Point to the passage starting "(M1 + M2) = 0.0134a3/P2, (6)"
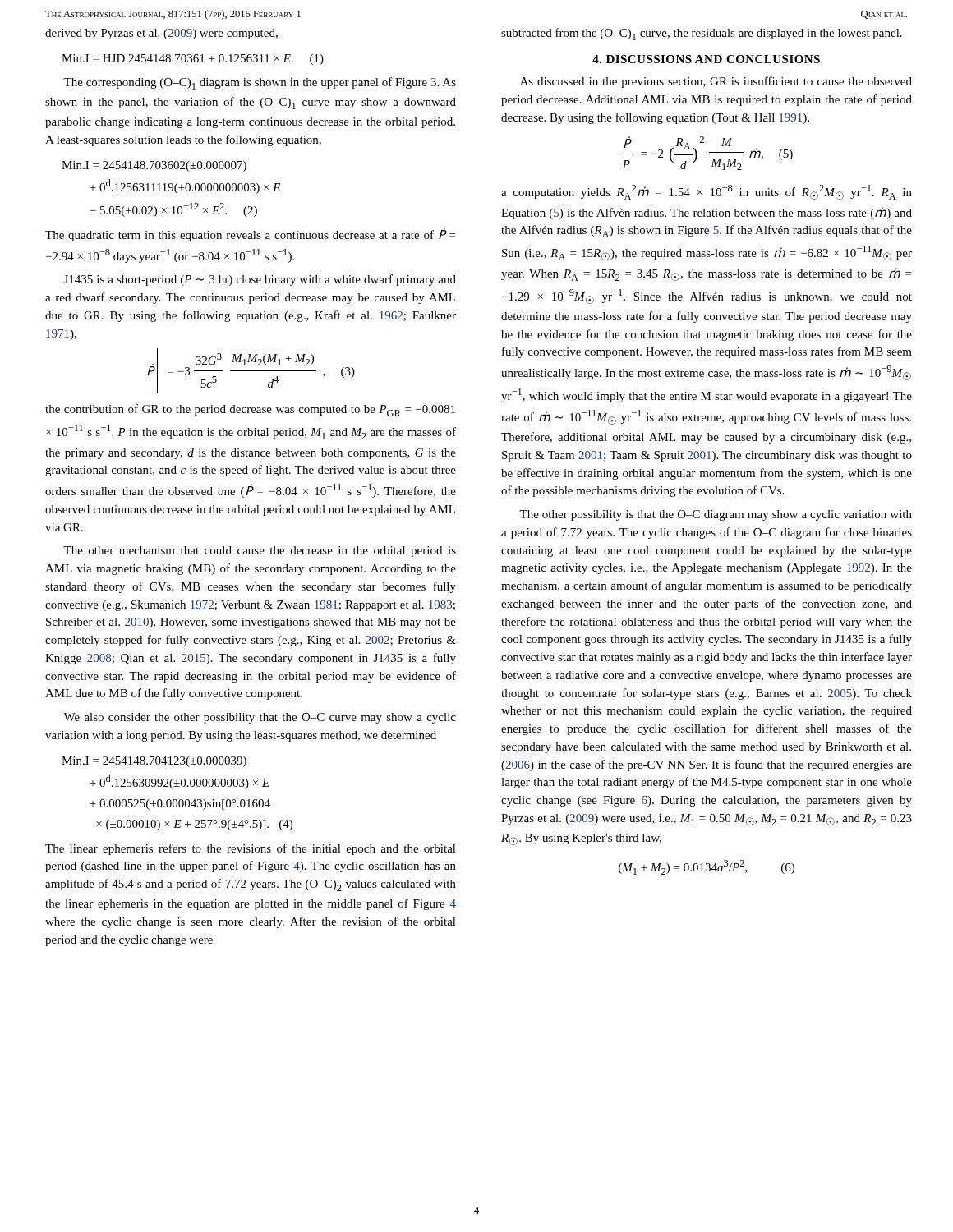The image size is (953, 1232). (x=707, y=867)
